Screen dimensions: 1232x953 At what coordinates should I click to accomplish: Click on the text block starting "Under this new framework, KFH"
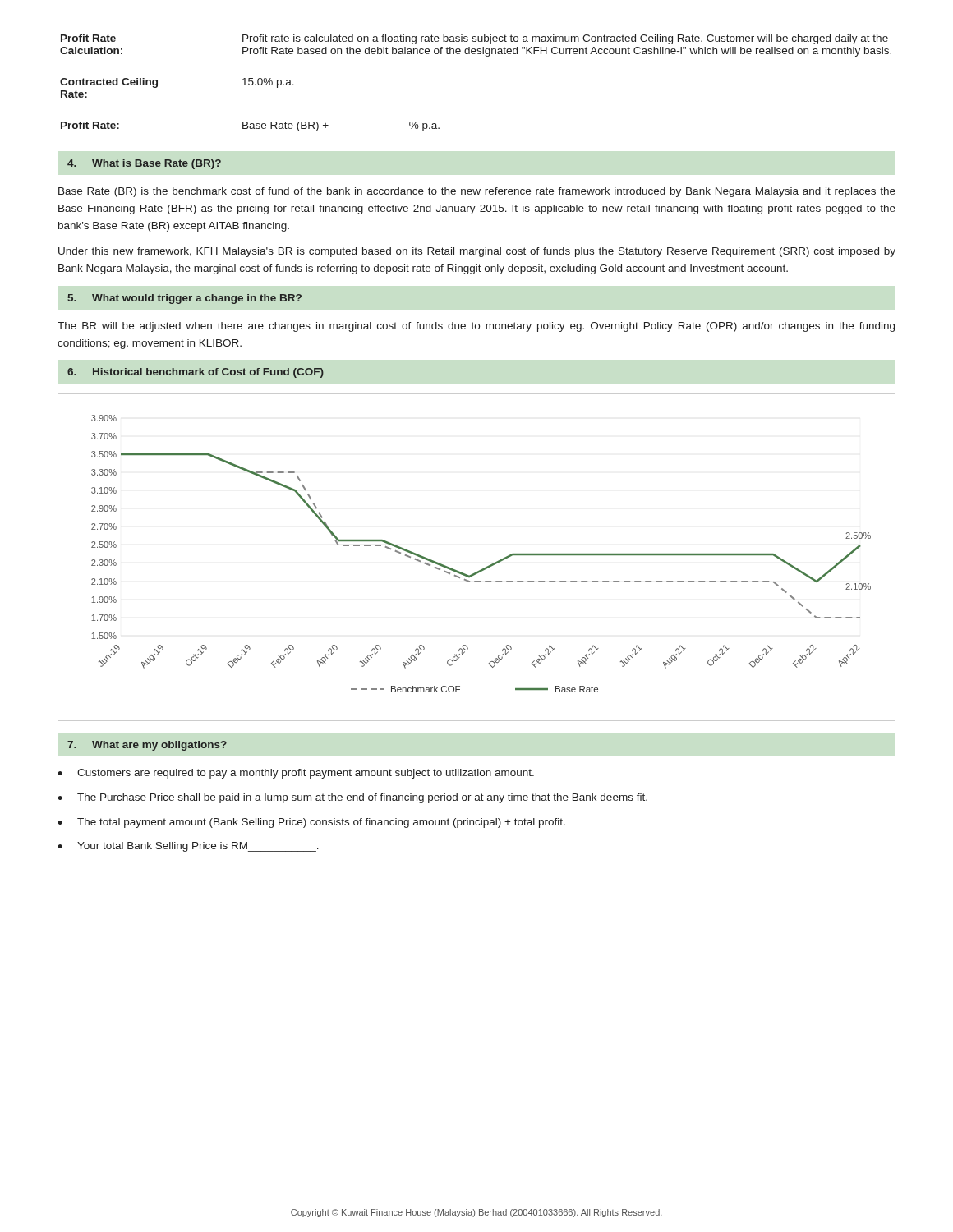coord(476,259)
